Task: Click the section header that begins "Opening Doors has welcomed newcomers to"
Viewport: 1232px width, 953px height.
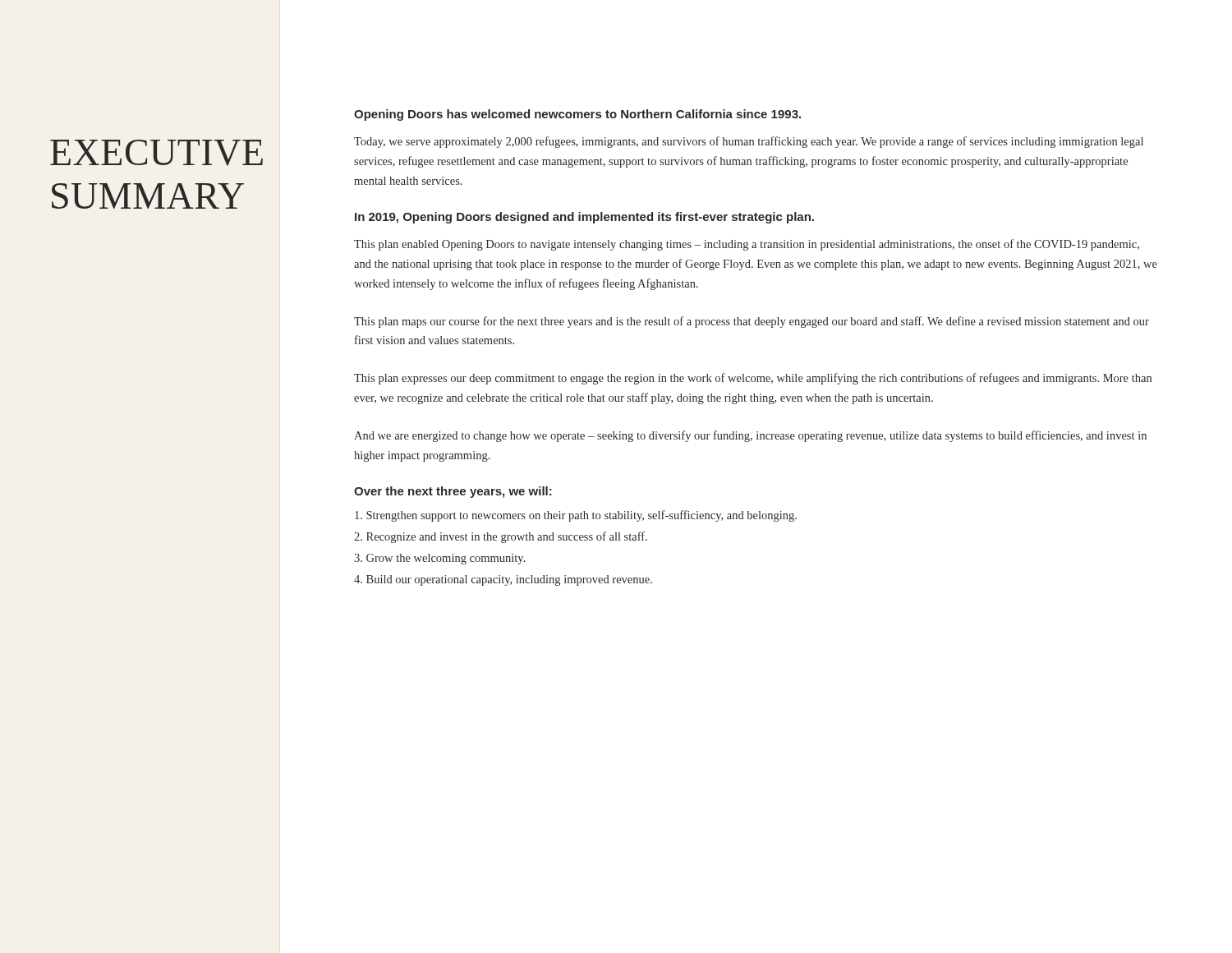Action: click(578, 114)
